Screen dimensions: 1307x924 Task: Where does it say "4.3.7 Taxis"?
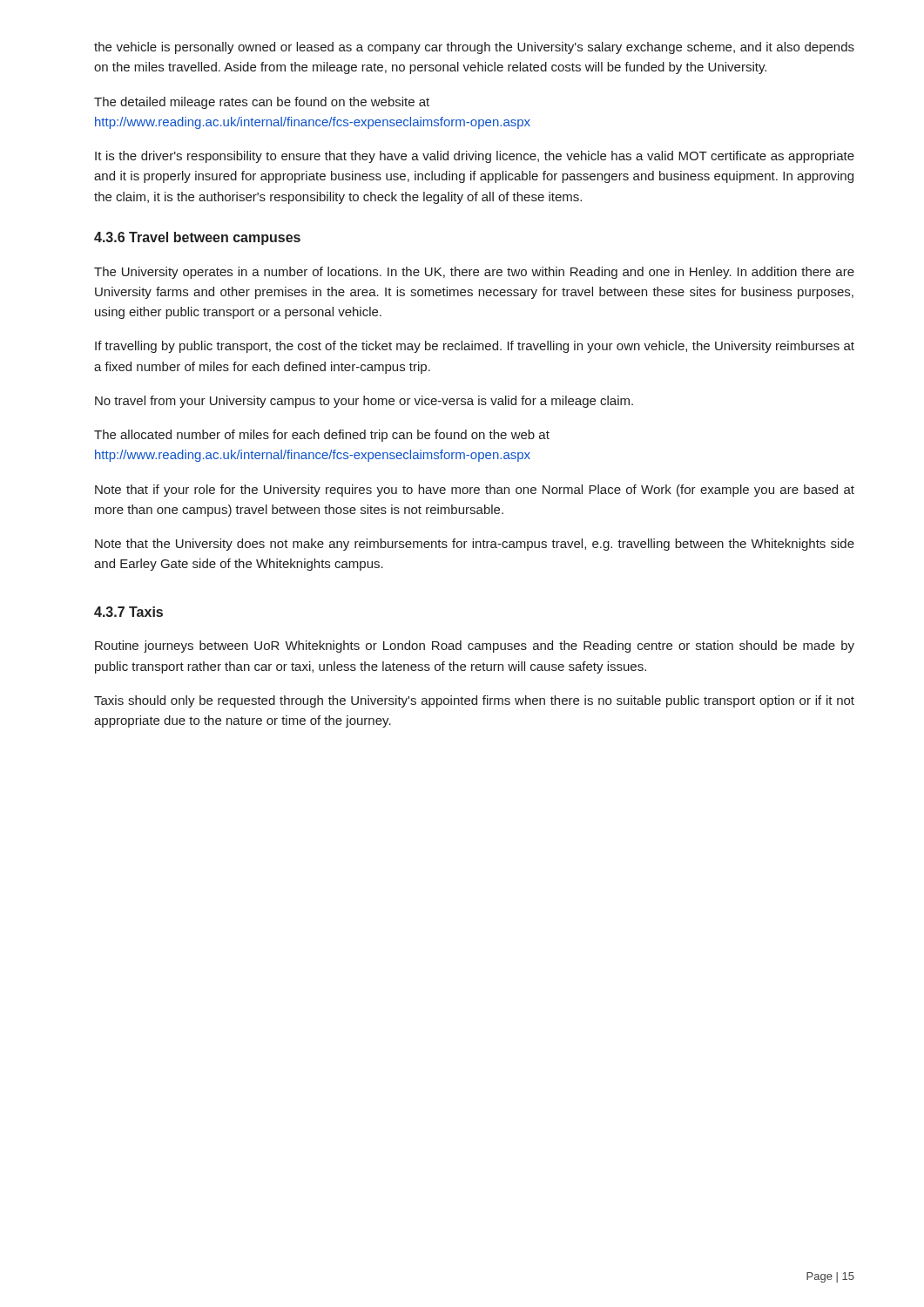tap(128, 612)
